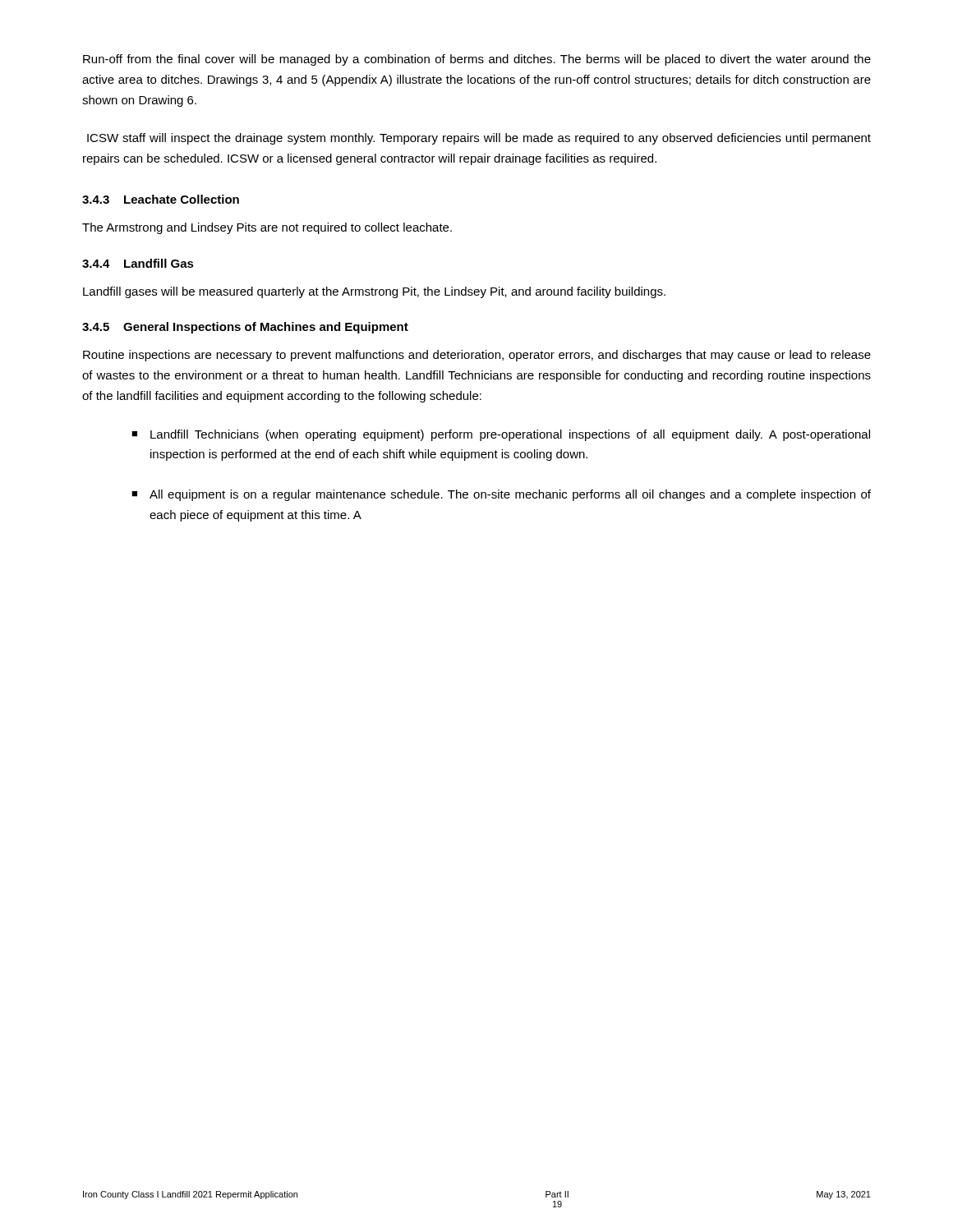The height and width of the screenshot is (1232, 953).
Task: Select the section header with the text "3.4.5 General Inspections"
Action: point(245,327)
